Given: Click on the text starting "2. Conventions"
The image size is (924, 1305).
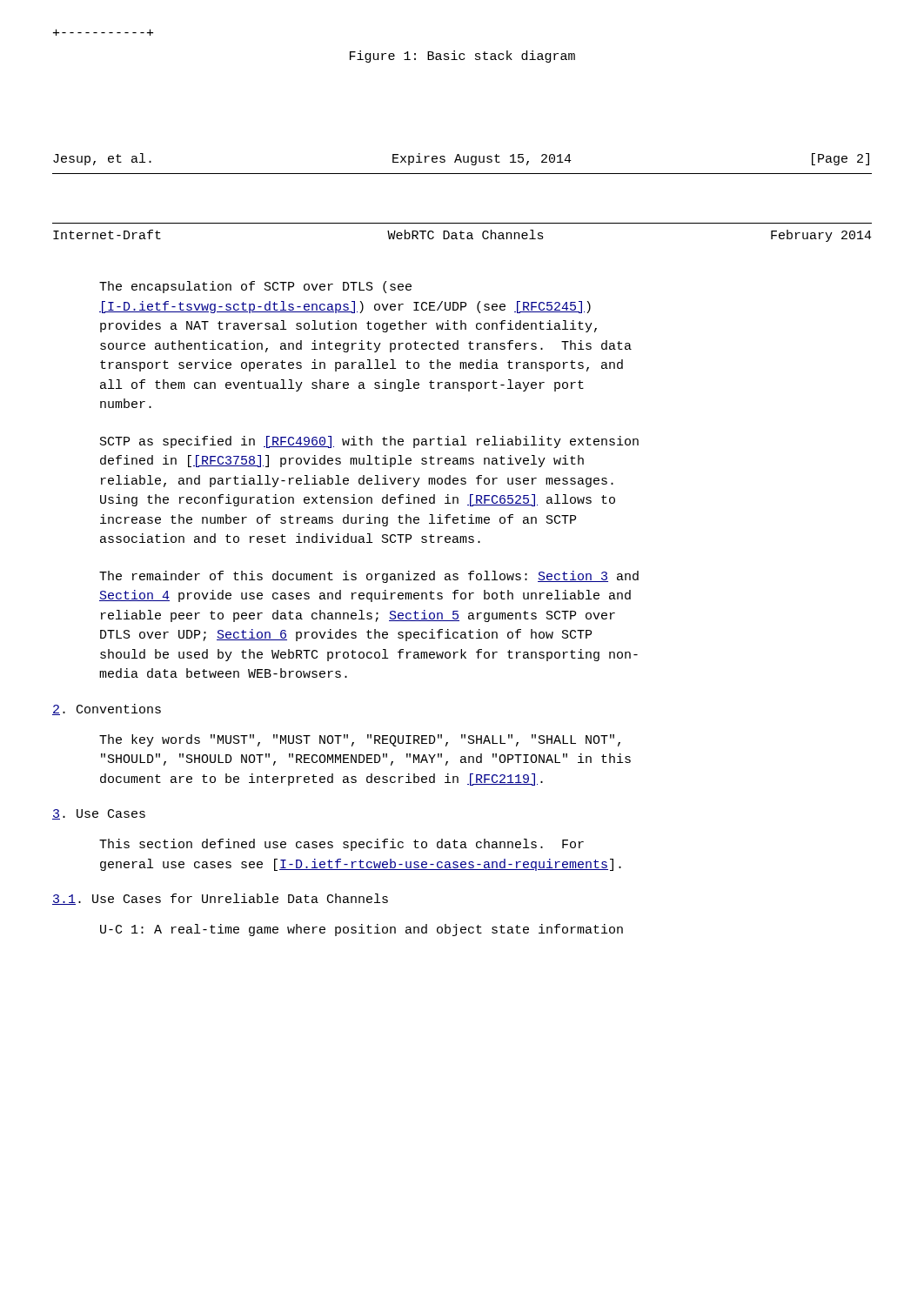Looking at the screenshot, I should [107, 710].
